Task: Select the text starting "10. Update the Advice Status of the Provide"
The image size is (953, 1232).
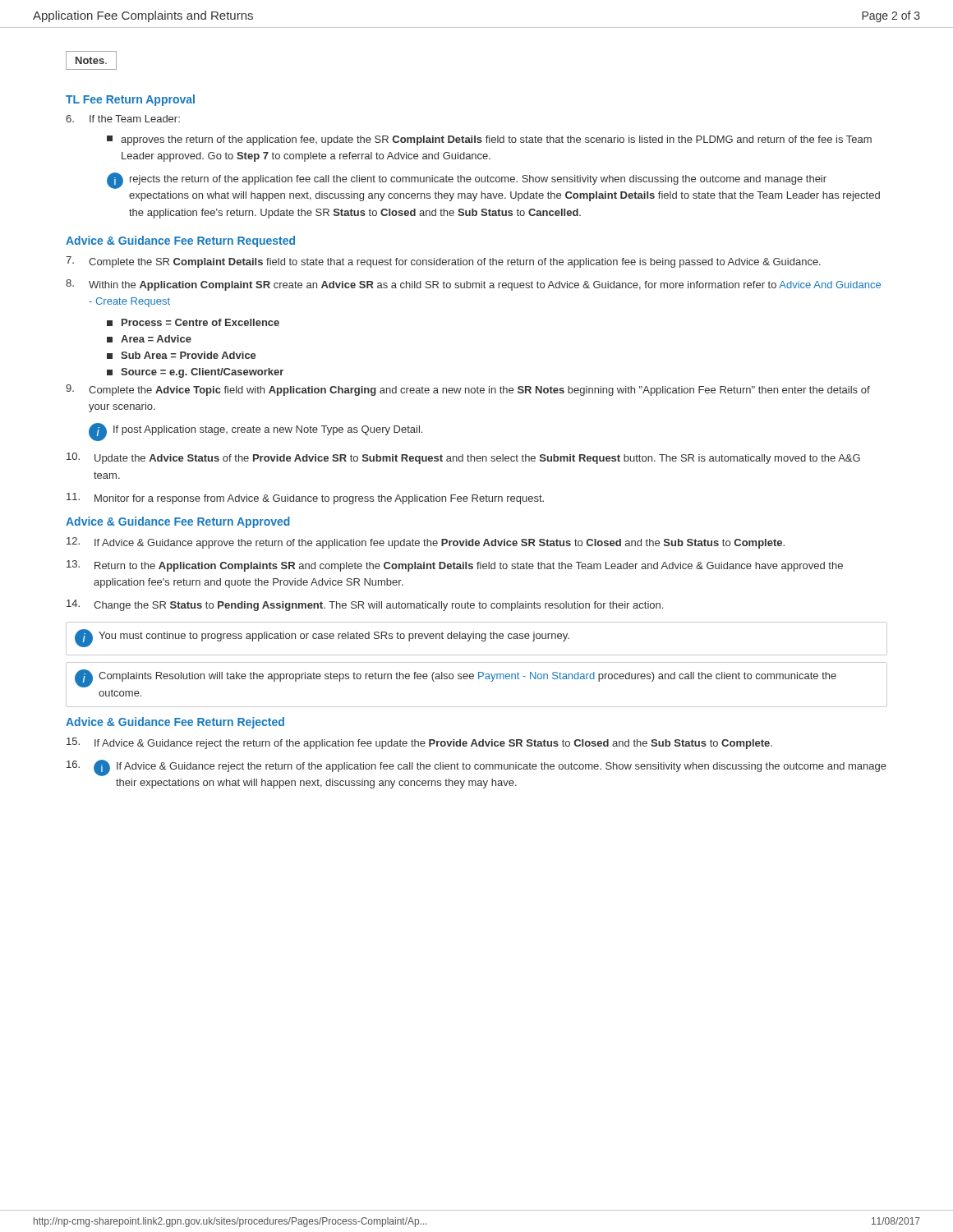Action: pos(476,467)
